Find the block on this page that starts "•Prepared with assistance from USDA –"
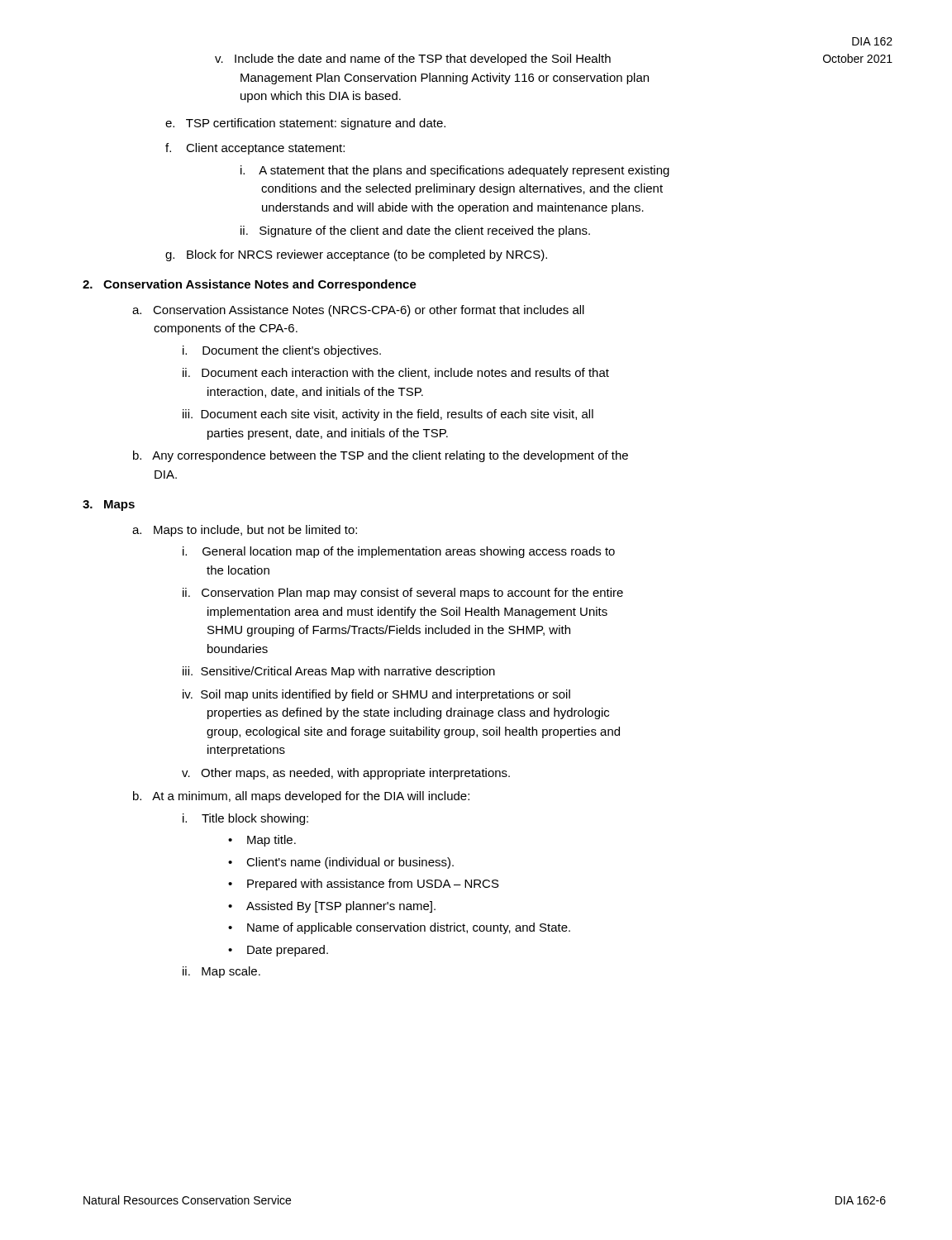 pos(364,884)
